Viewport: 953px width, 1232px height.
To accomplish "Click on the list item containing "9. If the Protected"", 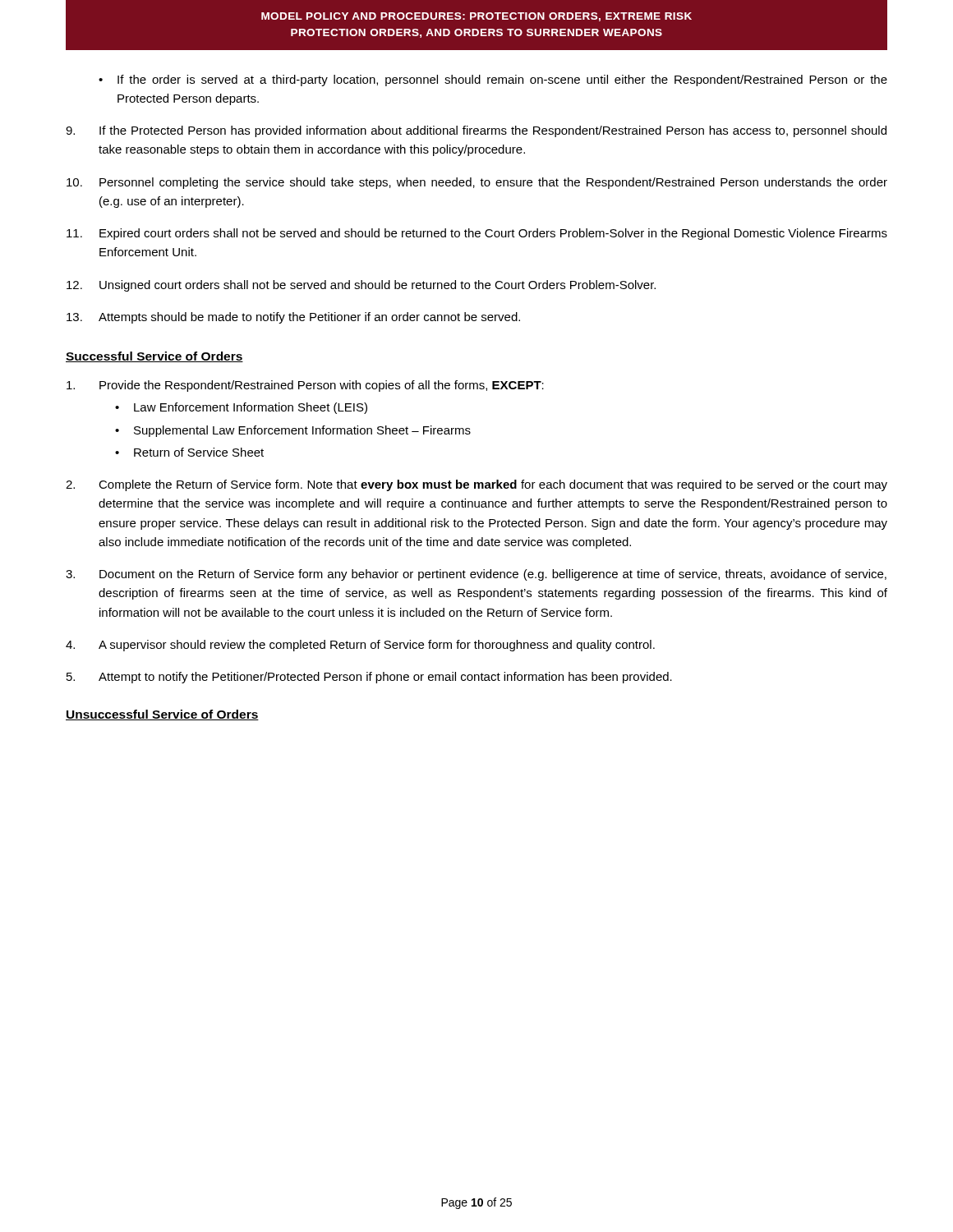I will tap(476, 140).
